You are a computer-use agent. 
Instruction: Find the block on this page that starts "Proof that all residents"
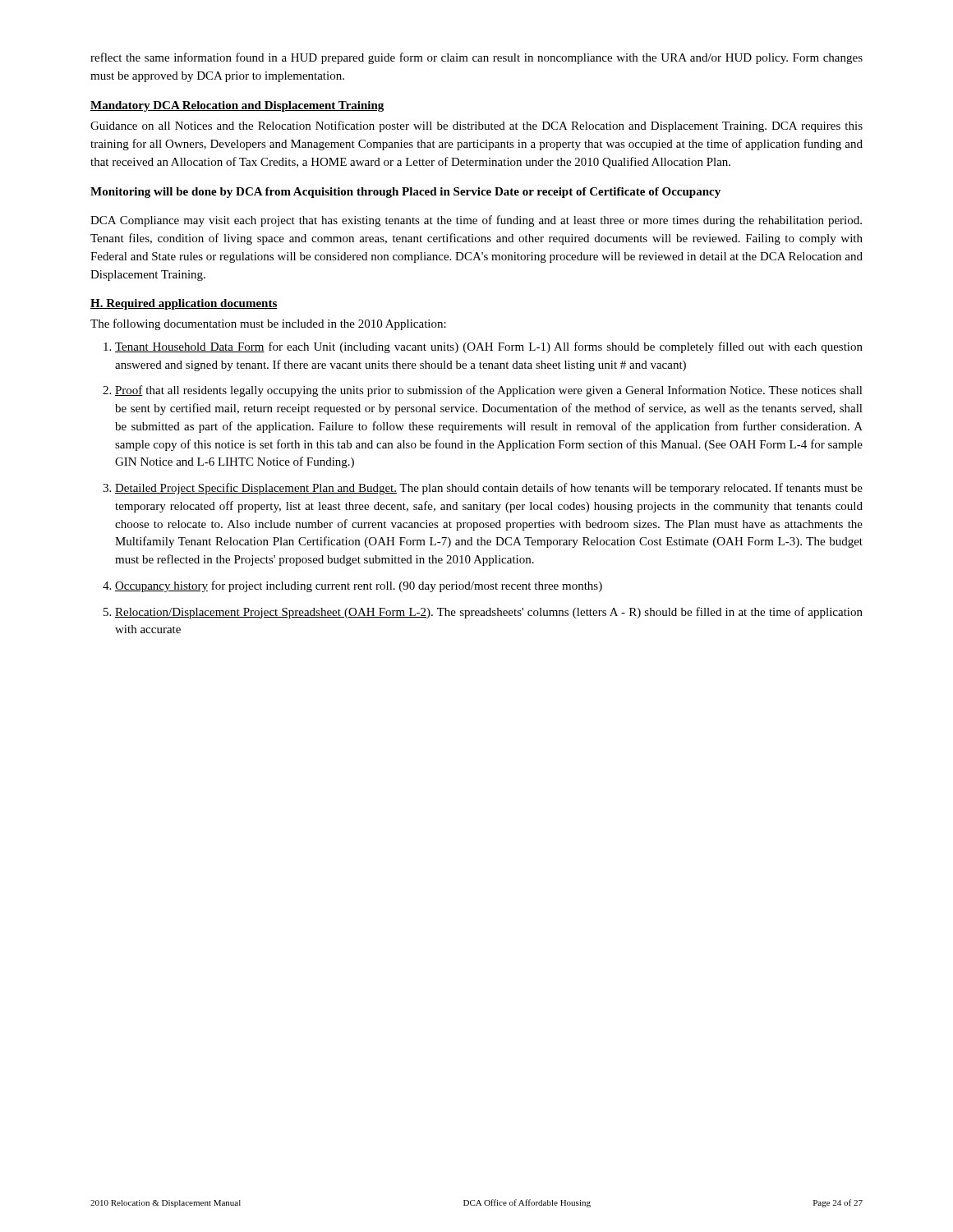[489, 427]
